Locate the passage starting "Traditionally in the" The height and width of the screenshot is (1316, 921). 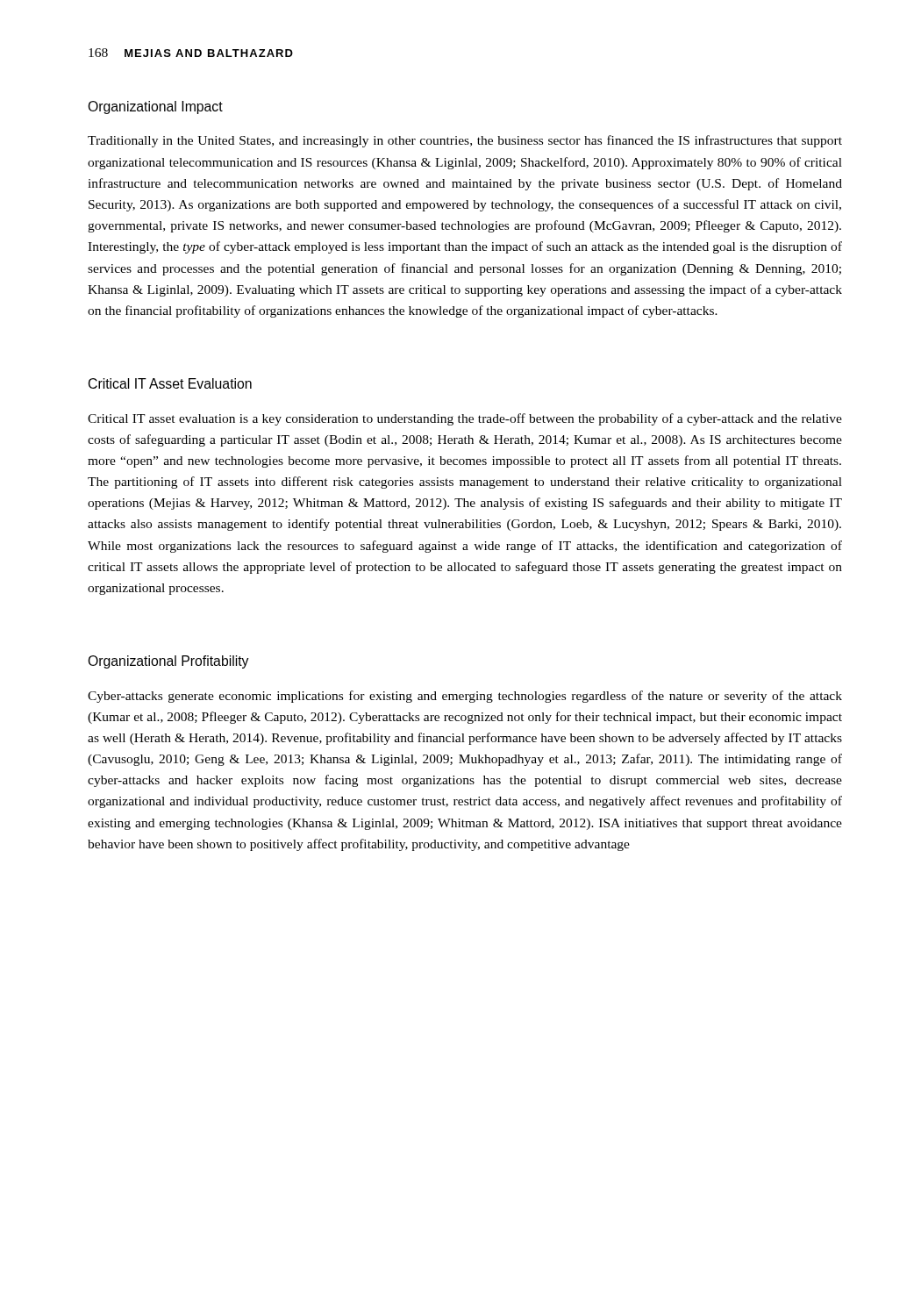pyautogui.click(x=465, y=225)
